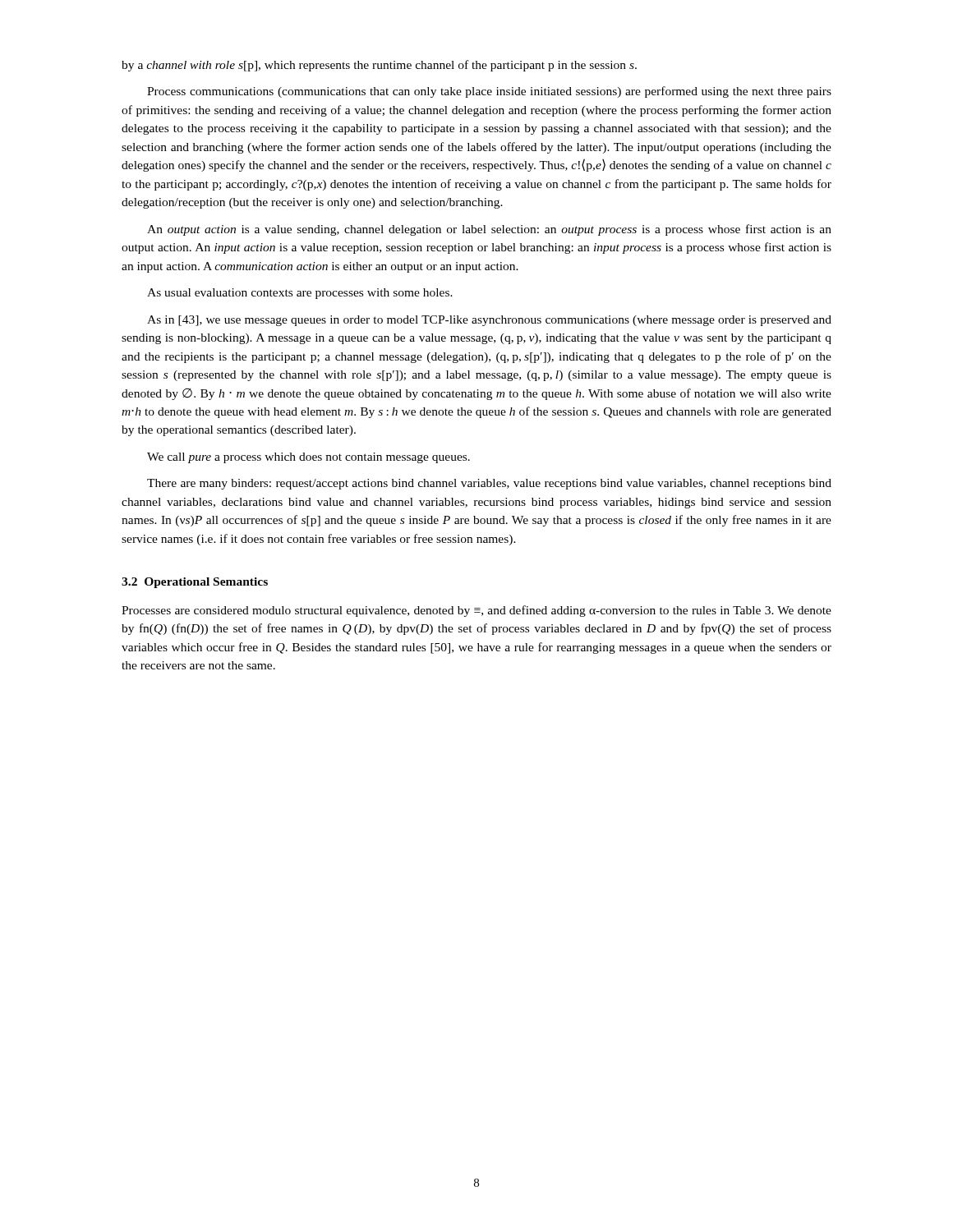Image resolution: width=953 pixels, height=1232 pixels.
Task: Click the passage that begins "by a channel with"
Action: click(x=476, y=65)
